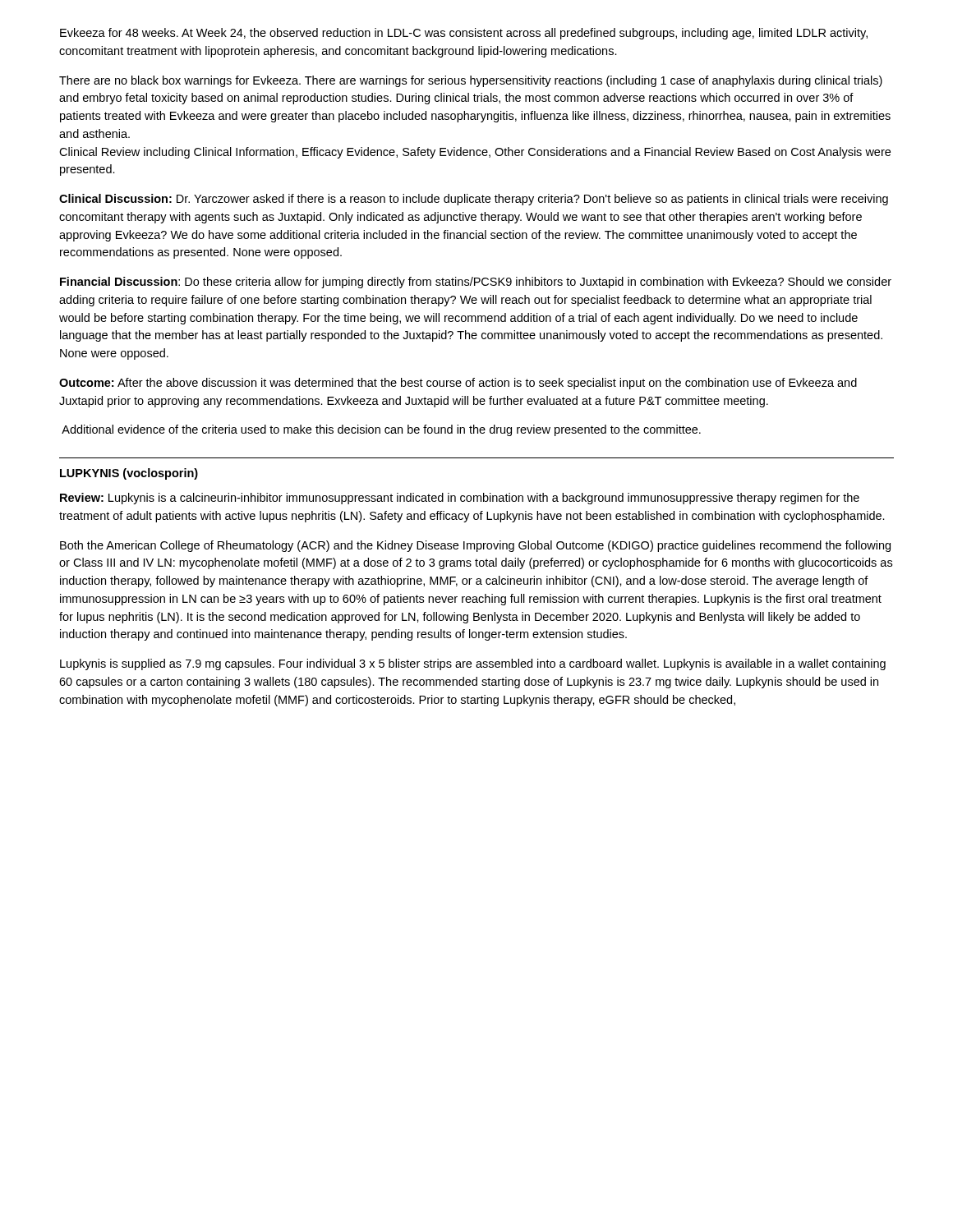
Task: Locate the text block with the text "Evkeeza for 48 weeks. At Week 24, the"
Action: click(x=464, y=42)
